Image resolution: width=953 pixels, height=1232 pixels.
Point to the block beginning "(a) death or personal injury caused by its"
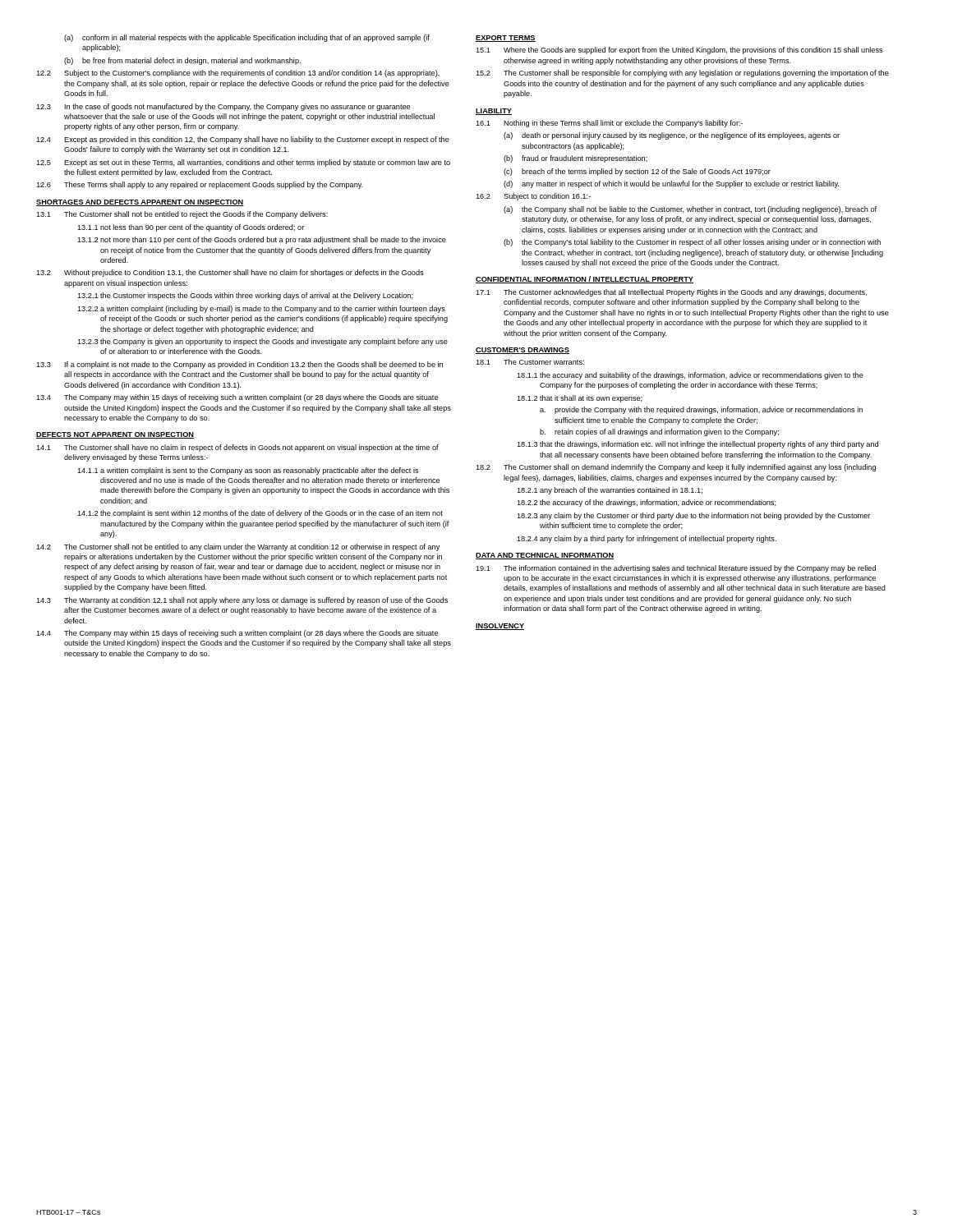click(x=697, y=141)
